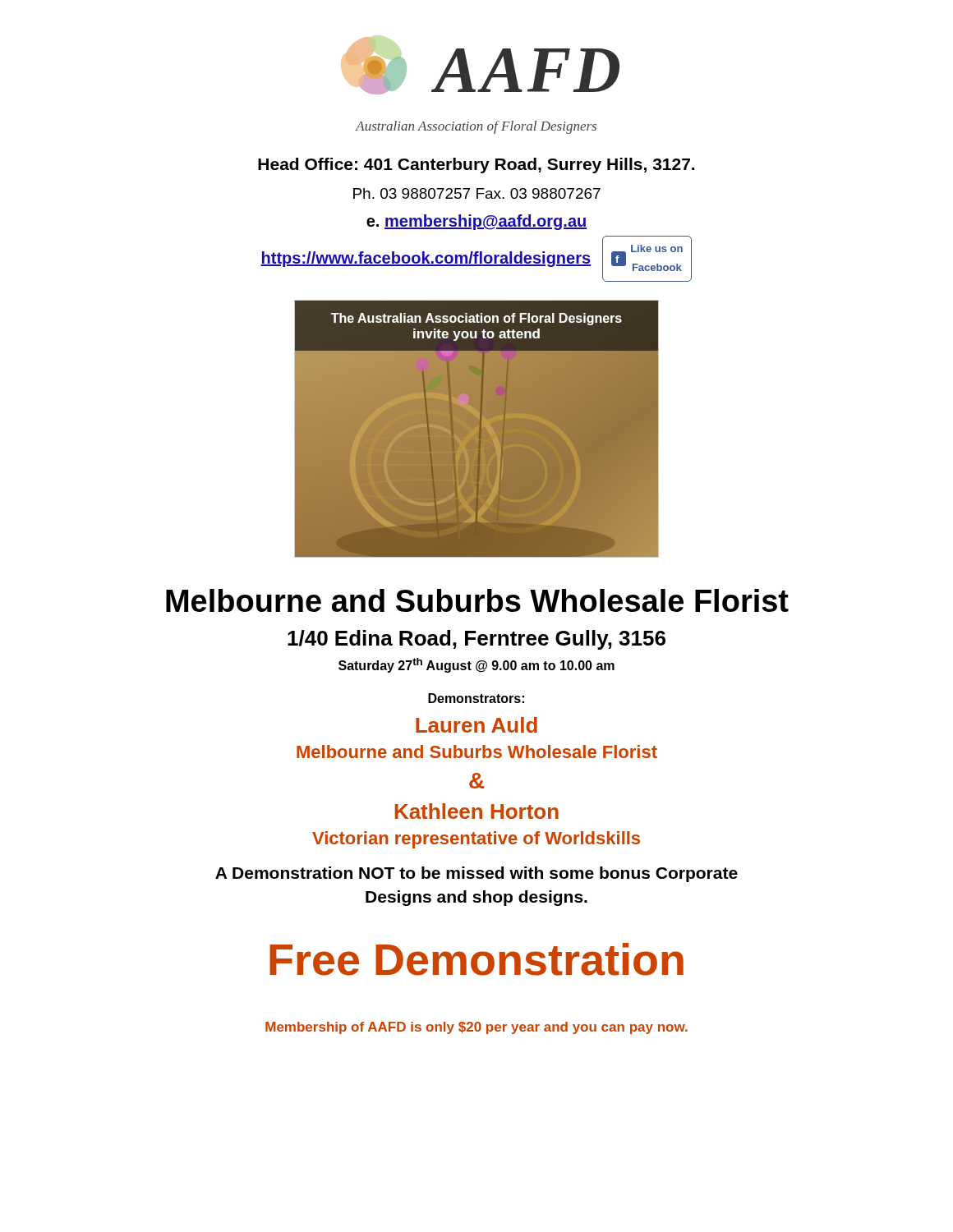This screenshot has height=1232, width=953.
Task: Locate the block of text that opens with "Australian Association of"
Action: [x=476, y=126]
